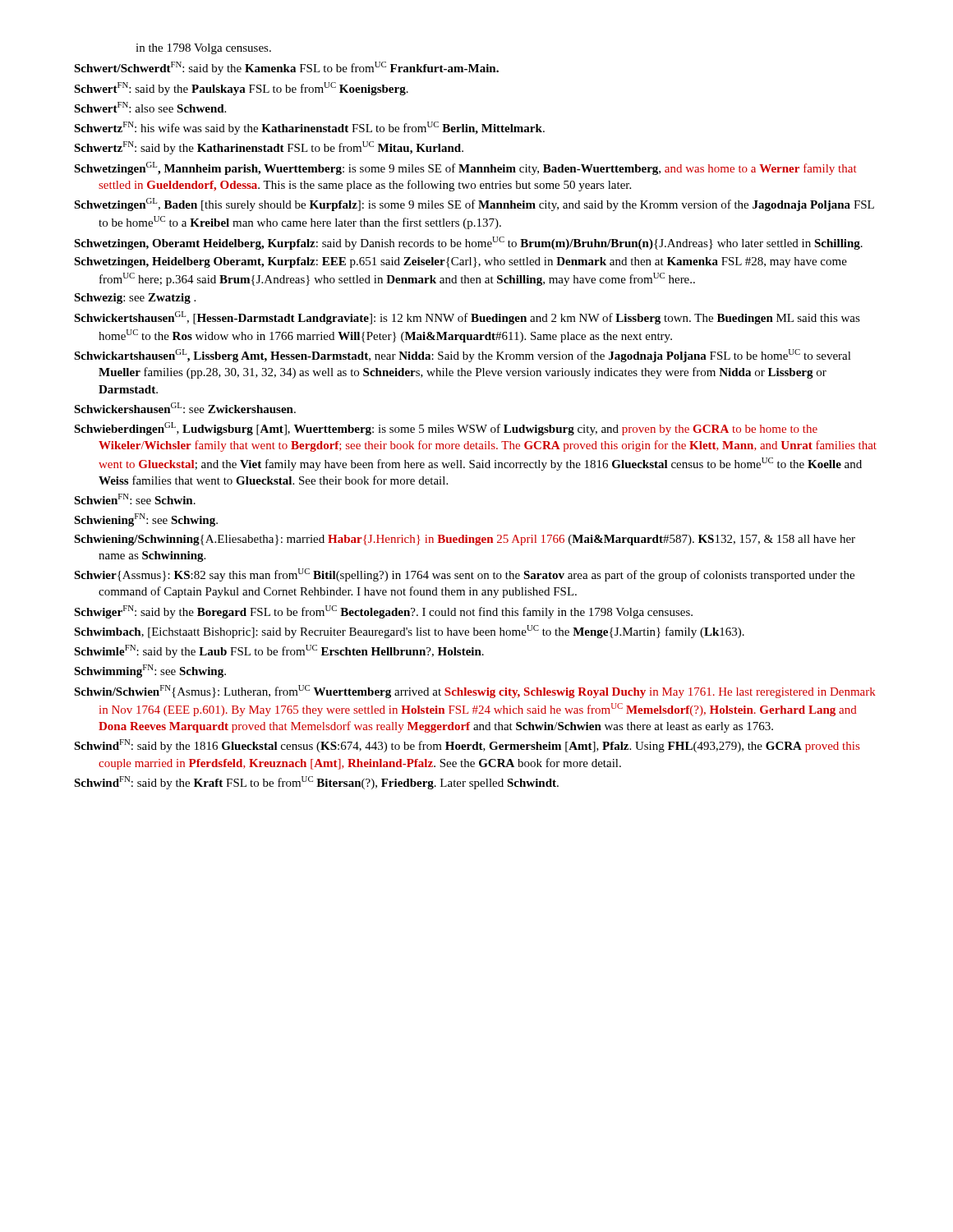Locate the element starting "SchwindFN: said by the 1816 Glueckstal census"
This screenshot has height=1232, width=953.
click(467, 753)
